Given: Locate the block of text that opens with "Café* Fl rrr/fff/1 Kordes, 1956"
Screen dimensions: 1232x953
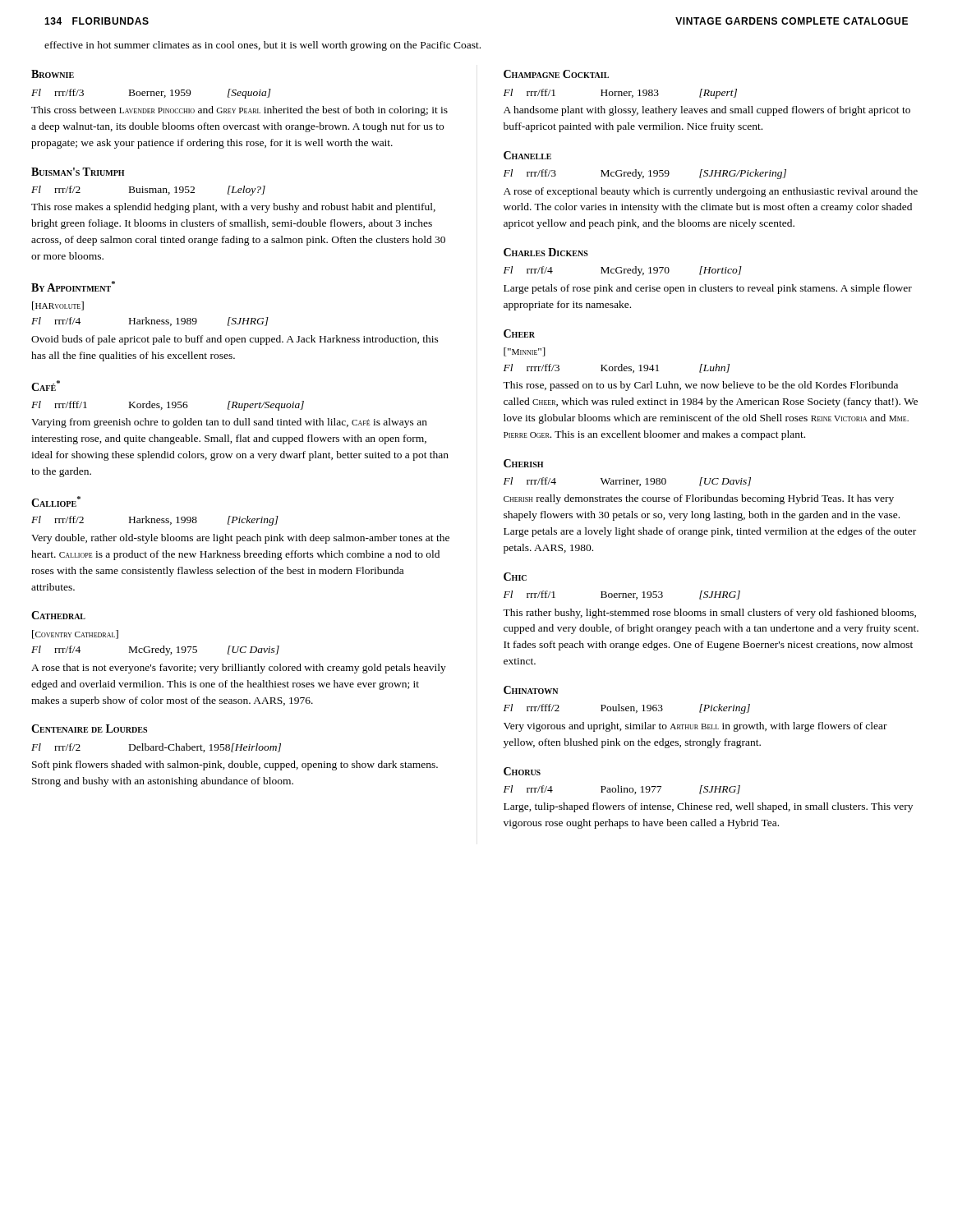Looking at the screenshot, I should 241,428.
